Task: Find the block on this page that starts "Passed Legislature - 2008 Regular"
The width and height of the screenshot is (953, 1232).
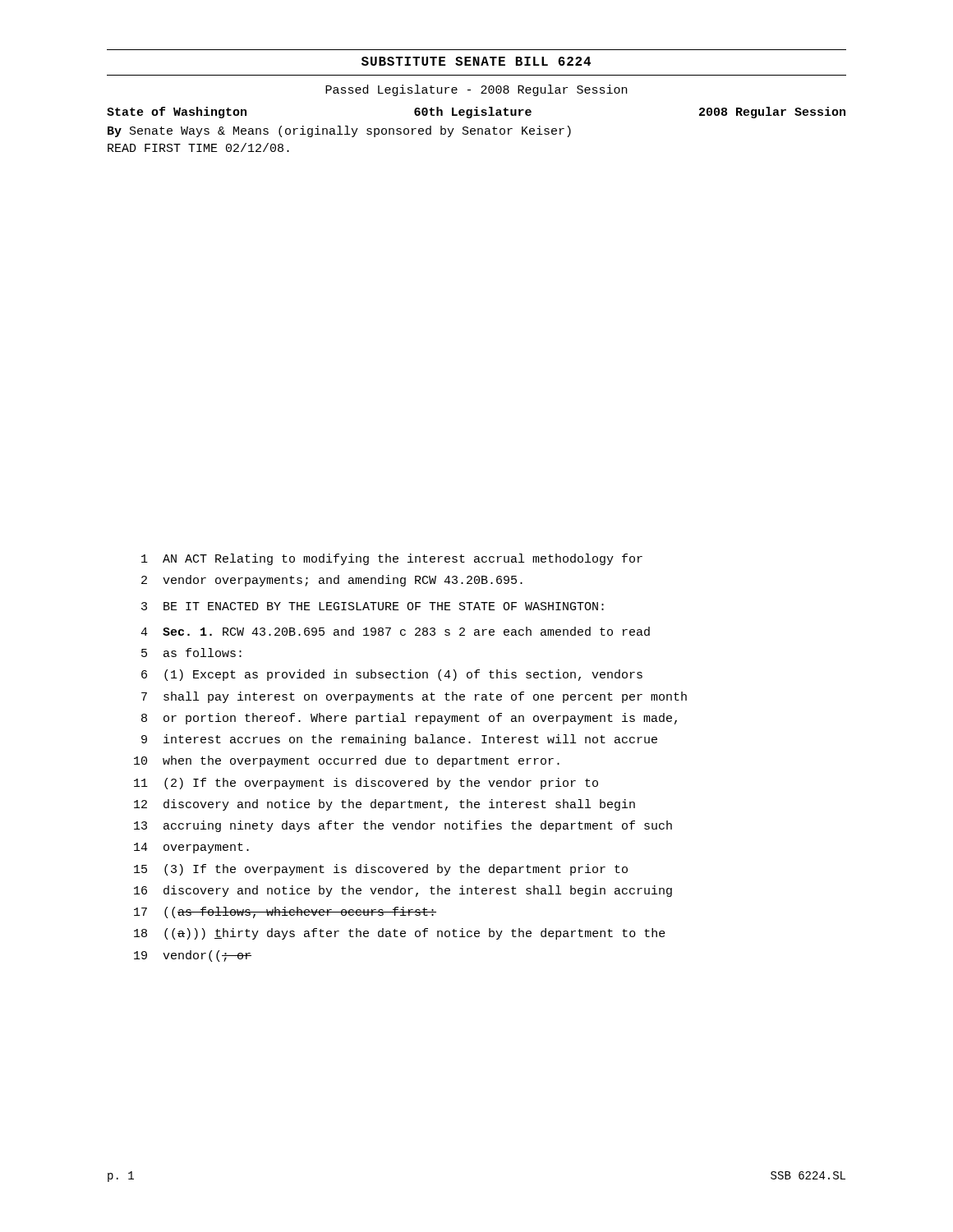Action: 476,91
